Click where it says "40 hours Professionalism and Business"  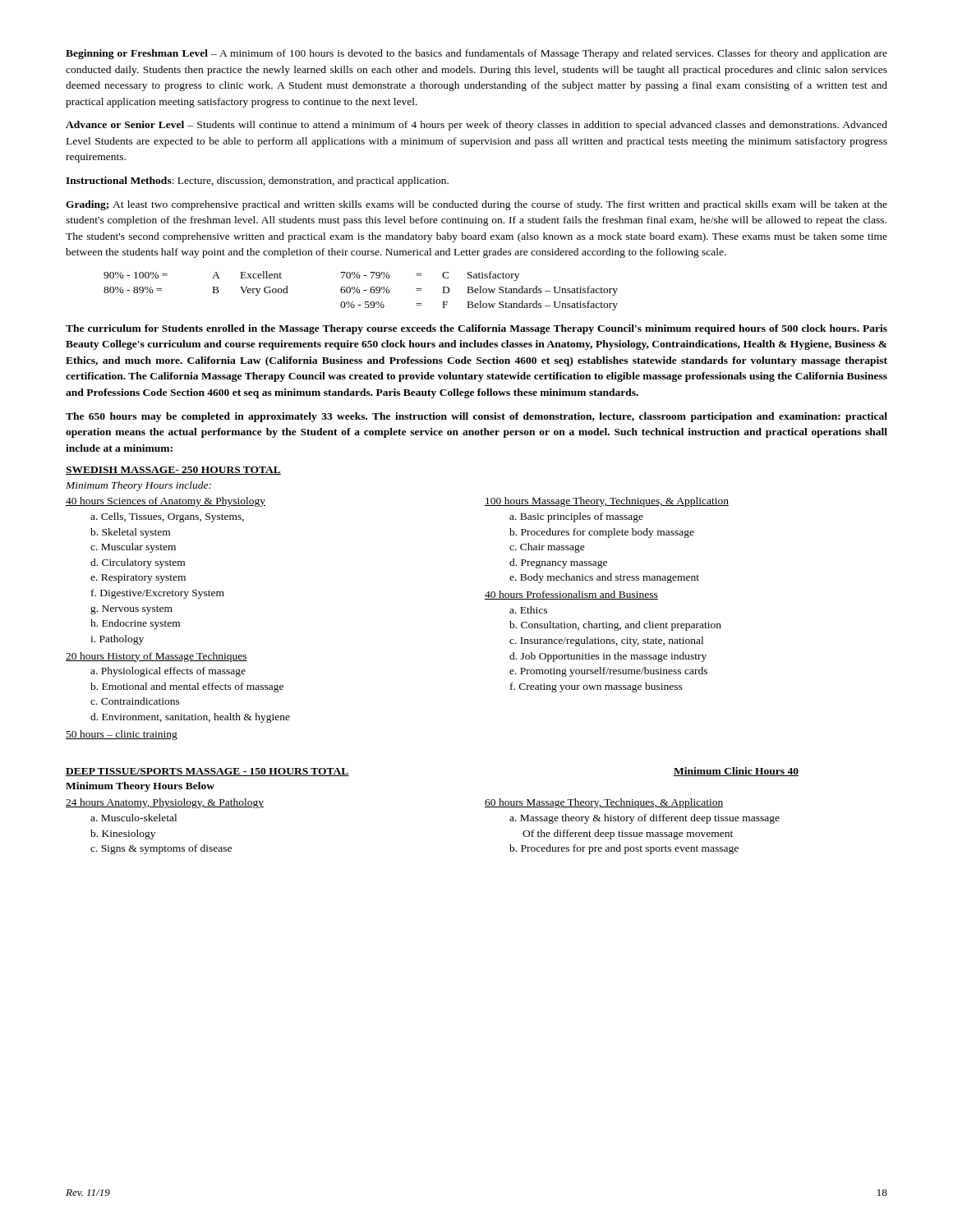[571, 594]
